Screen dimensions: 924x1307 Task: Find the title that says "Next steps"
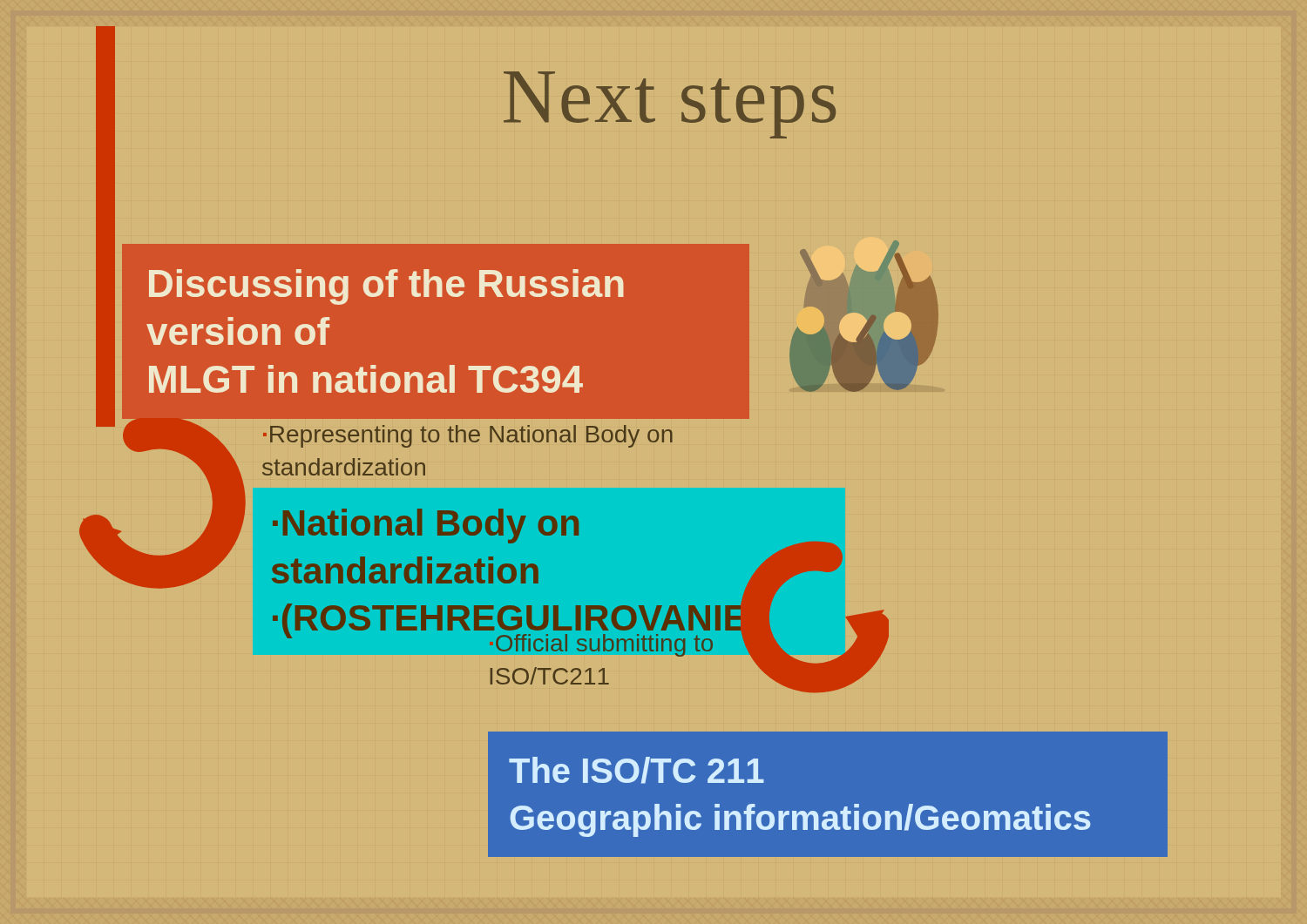[671, 96]
